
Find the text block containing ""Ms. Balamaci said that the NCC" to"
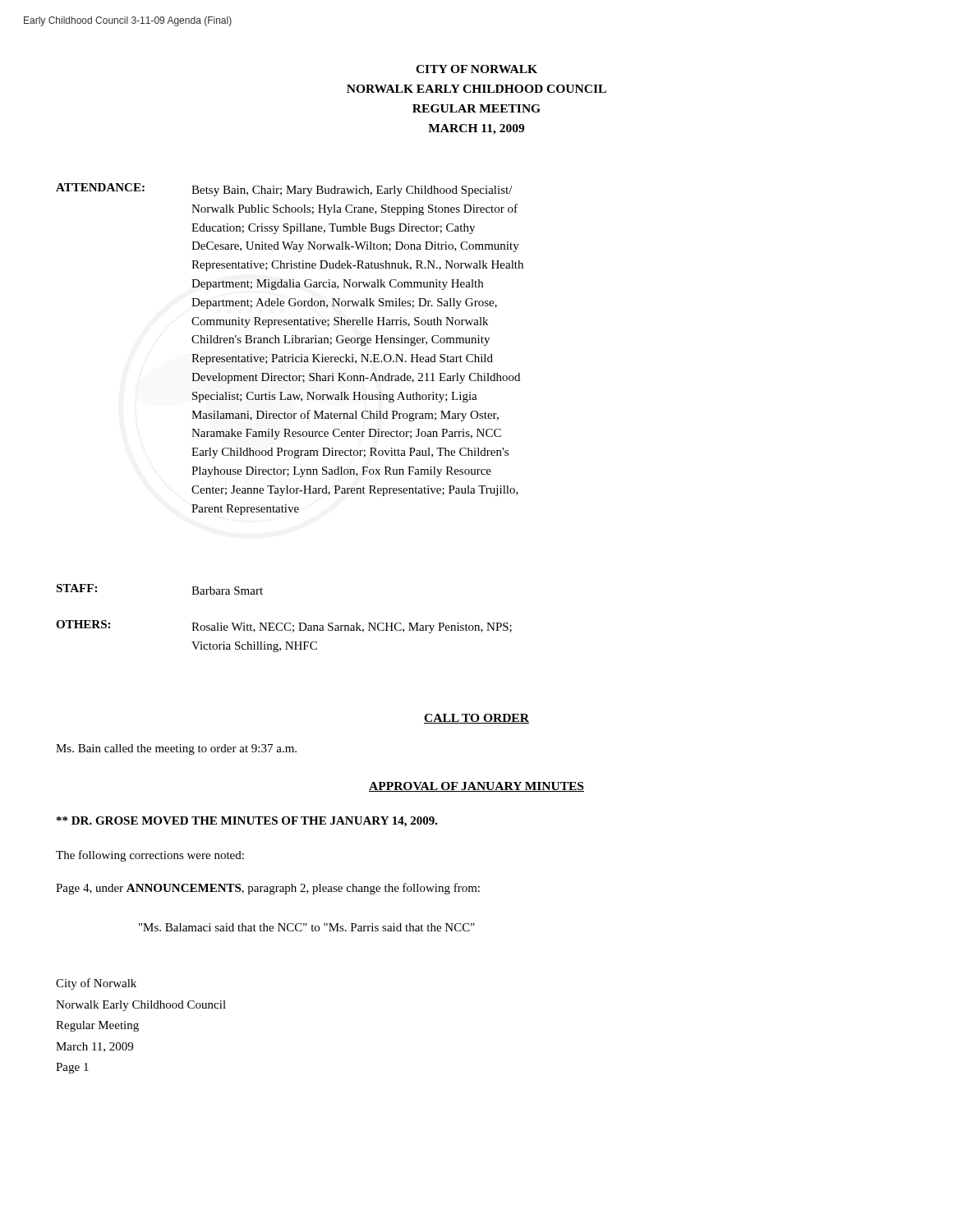coord(307,927)
